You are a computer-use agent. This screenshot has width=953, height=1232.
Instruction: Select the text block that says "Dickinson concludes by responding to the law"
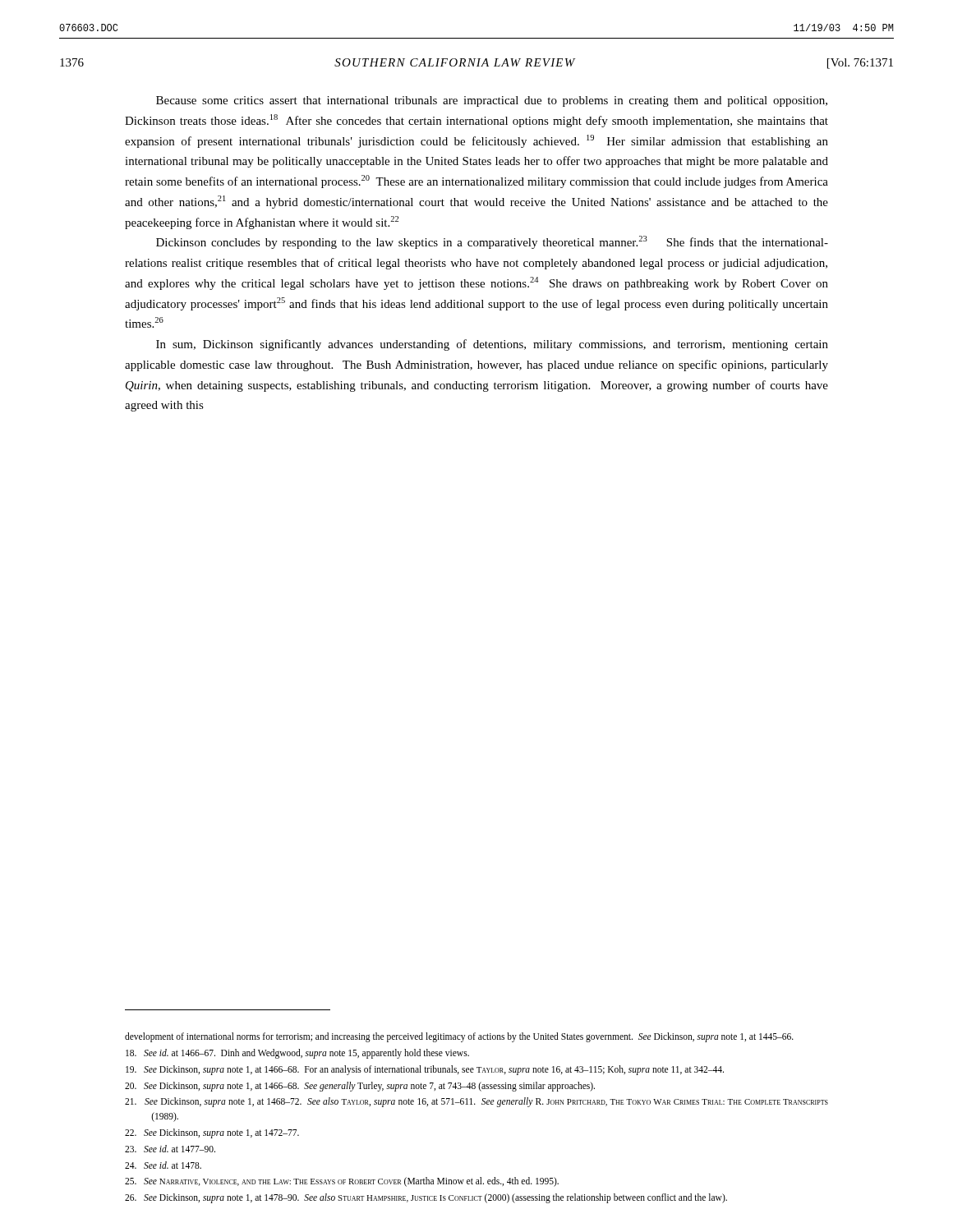point(476,283)
